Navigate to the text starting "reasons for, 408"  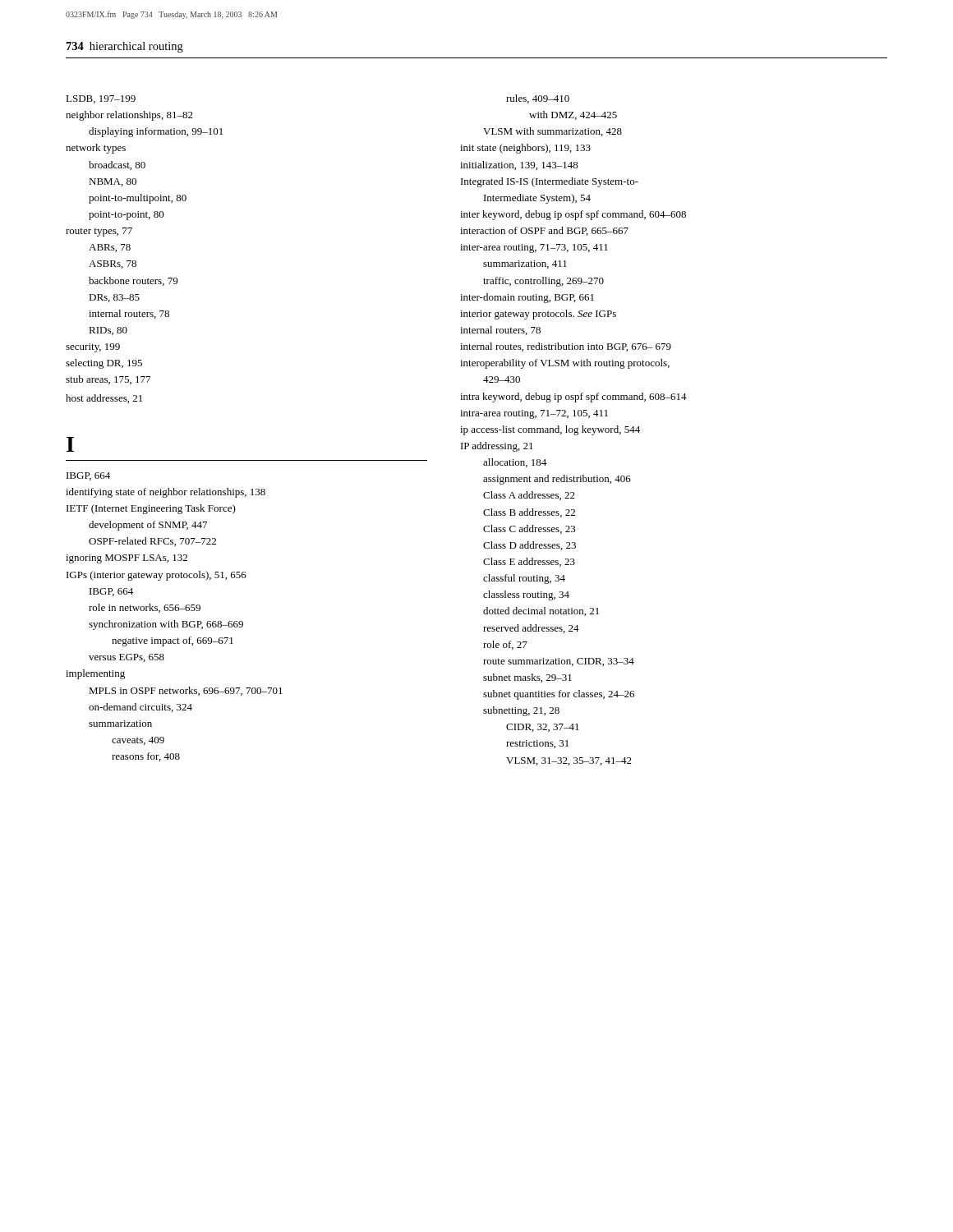pos(146,756)
